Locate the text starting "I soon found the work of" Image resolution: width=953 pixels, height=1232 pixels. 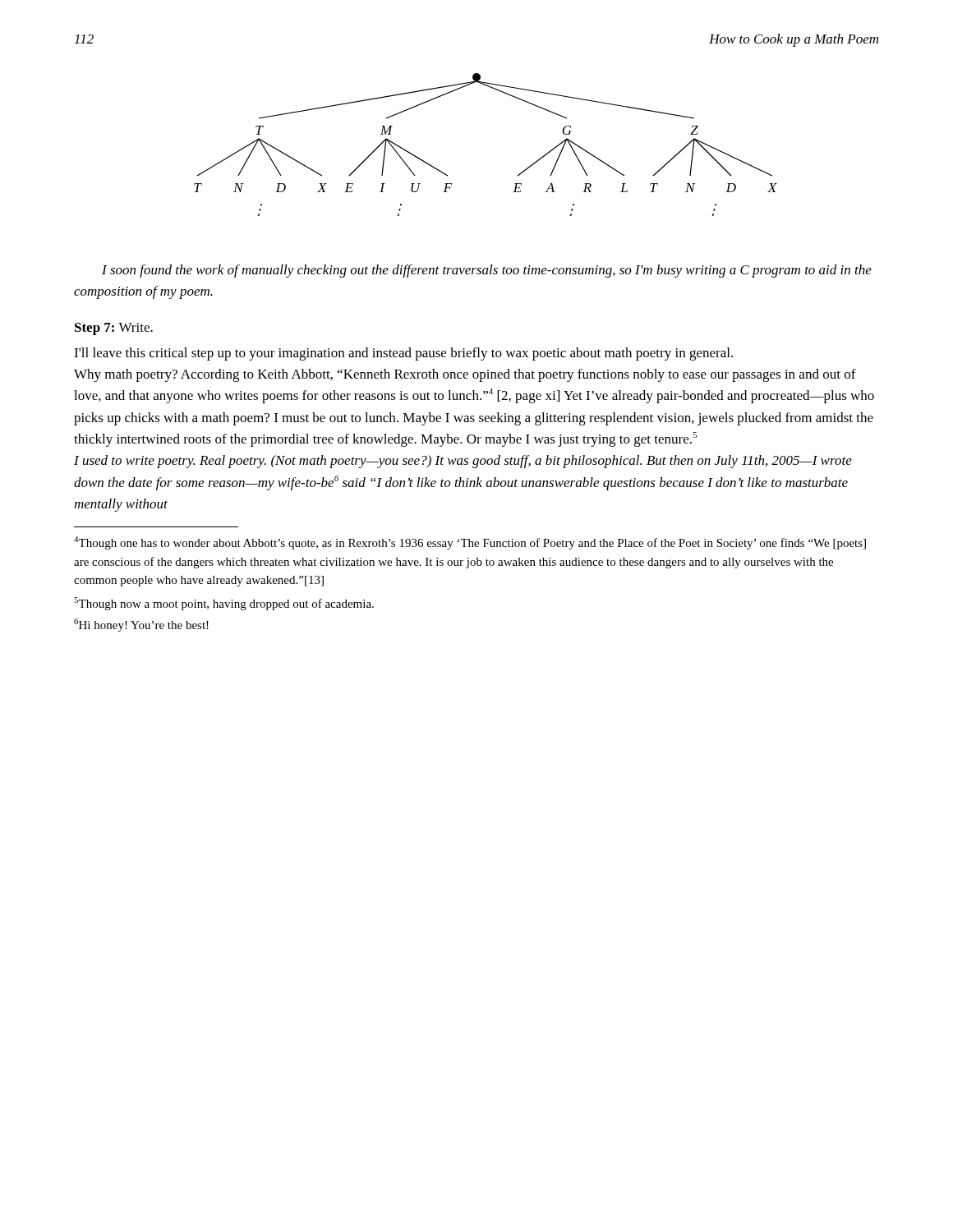tap(476, 281)
